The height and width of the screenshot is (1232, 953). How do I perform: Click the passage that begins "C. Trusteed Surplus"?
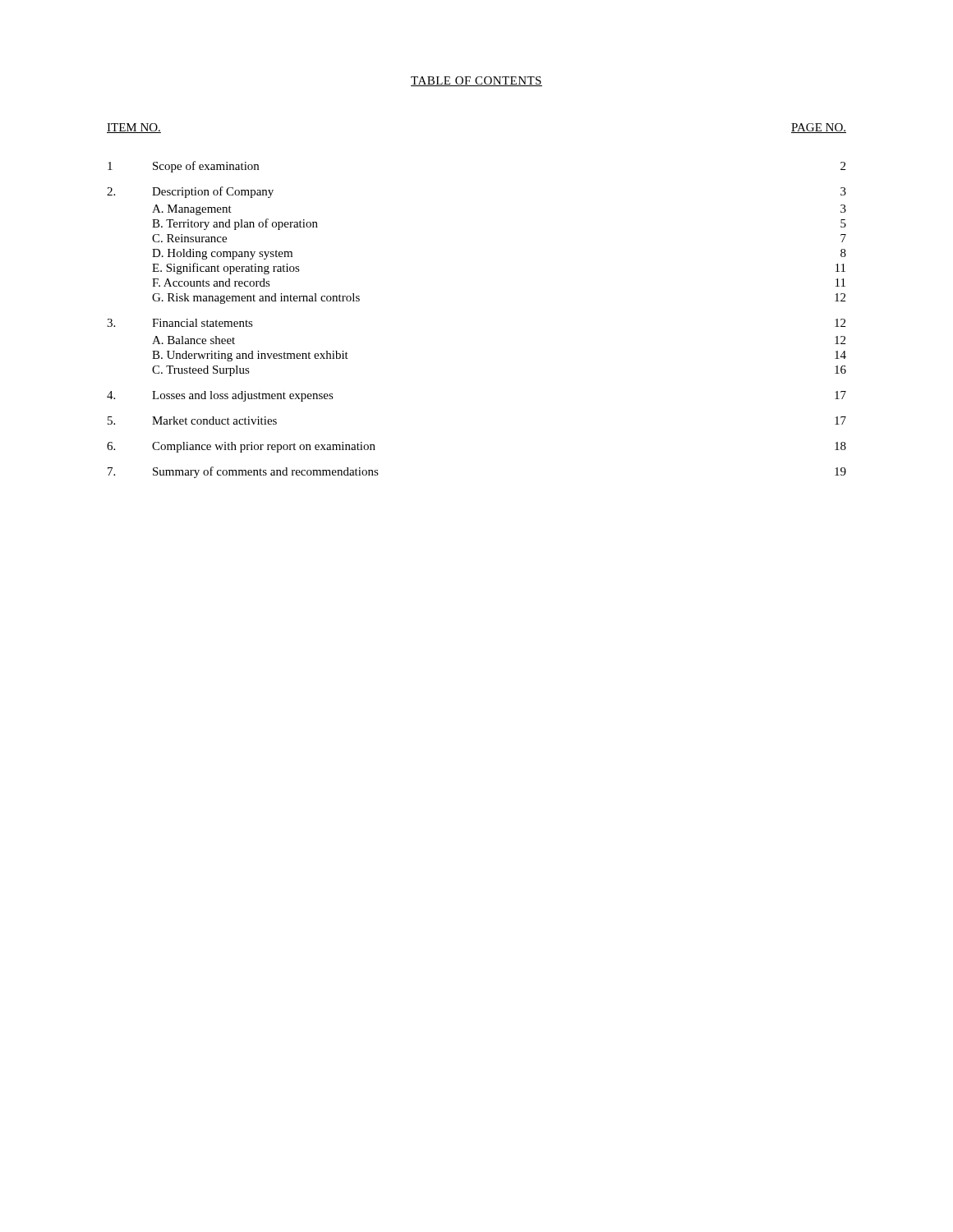(197, 371)
